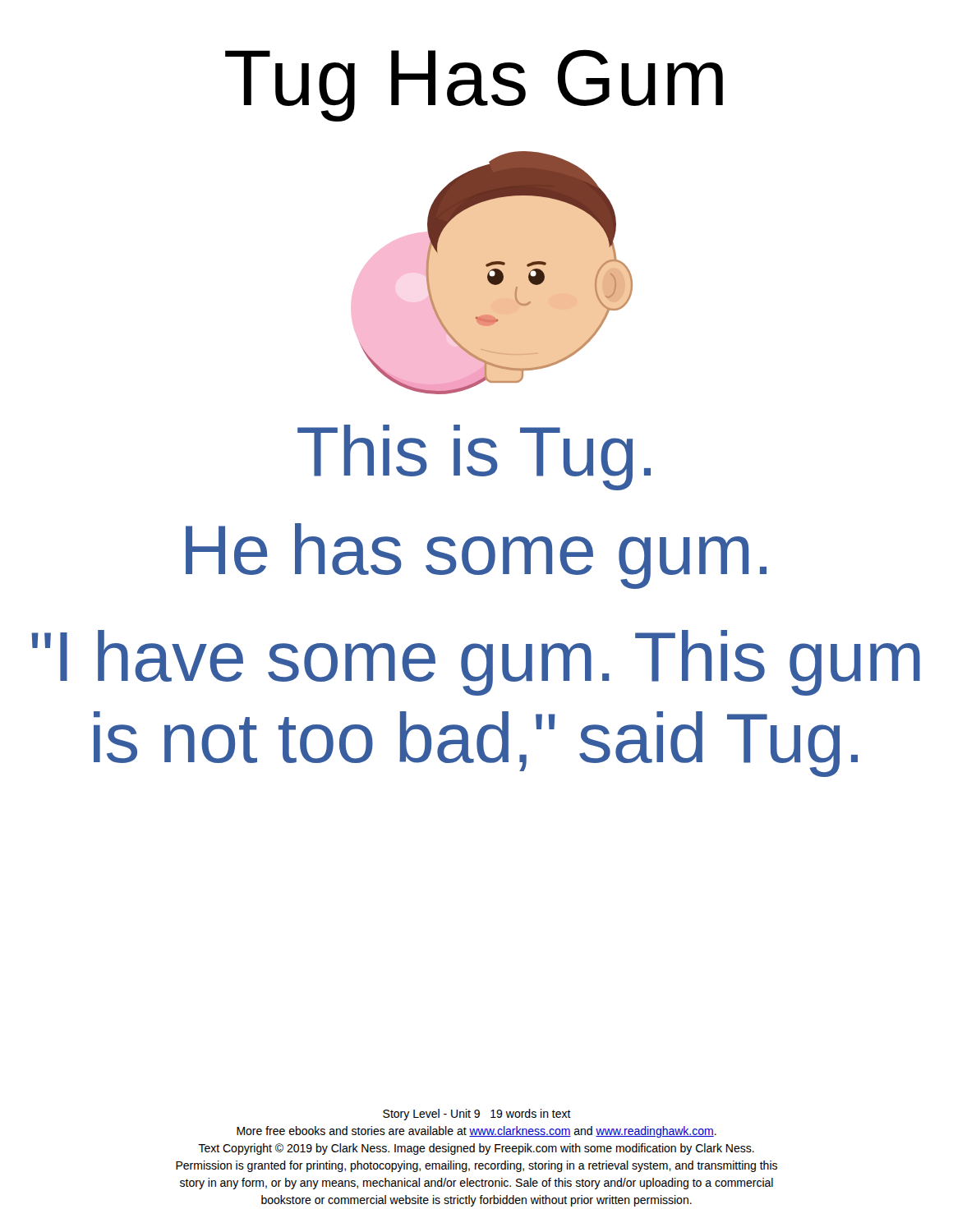Screen dimensions: 1232x953
Task: Click where it says "This is Tug."
Action: click(x=476, y=451)
